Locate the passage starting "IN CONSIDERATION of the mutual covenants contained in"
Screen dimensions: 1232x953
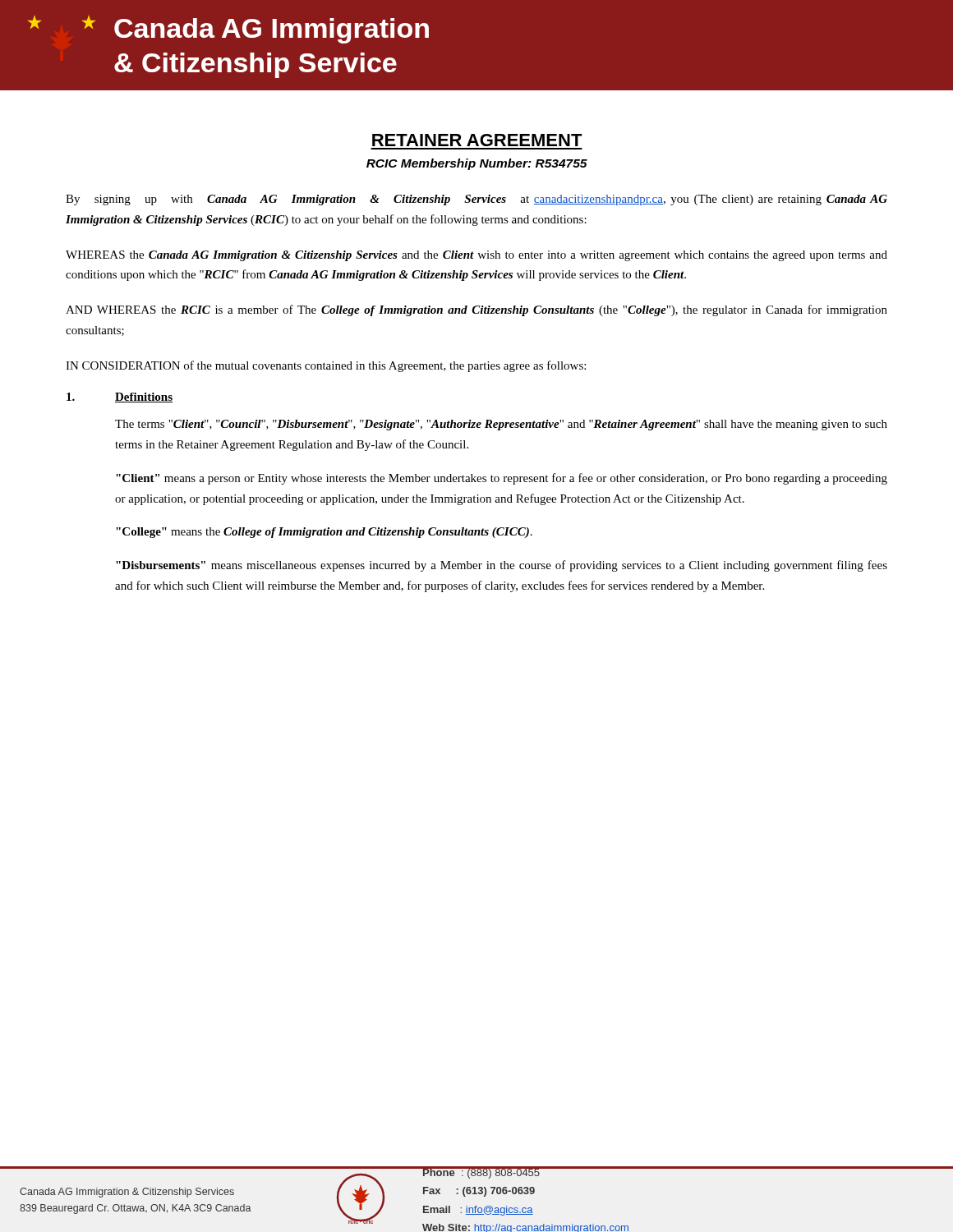point(326,365)
